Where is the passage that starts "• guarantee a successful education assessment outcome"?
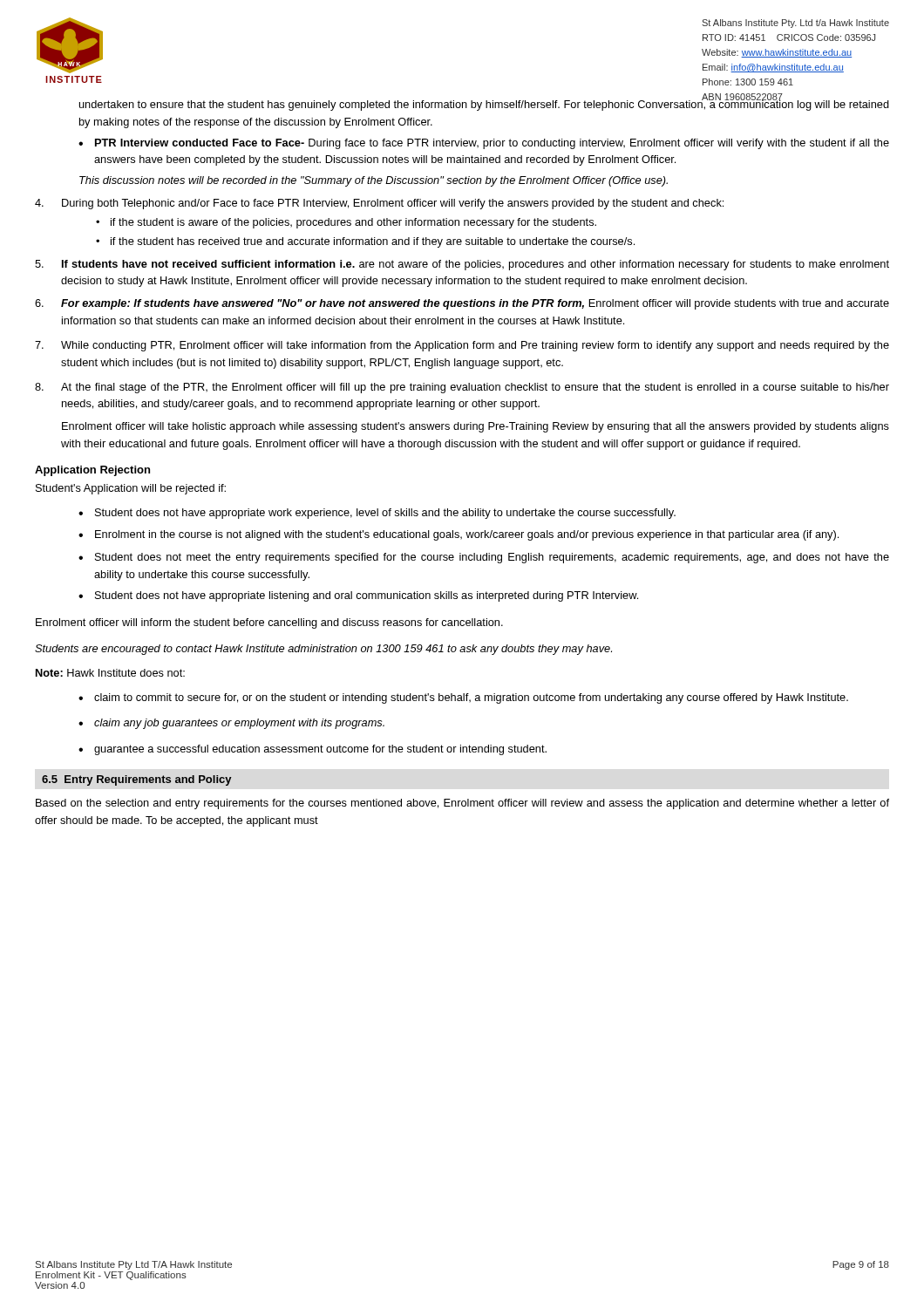 click(x=484, y=750)
